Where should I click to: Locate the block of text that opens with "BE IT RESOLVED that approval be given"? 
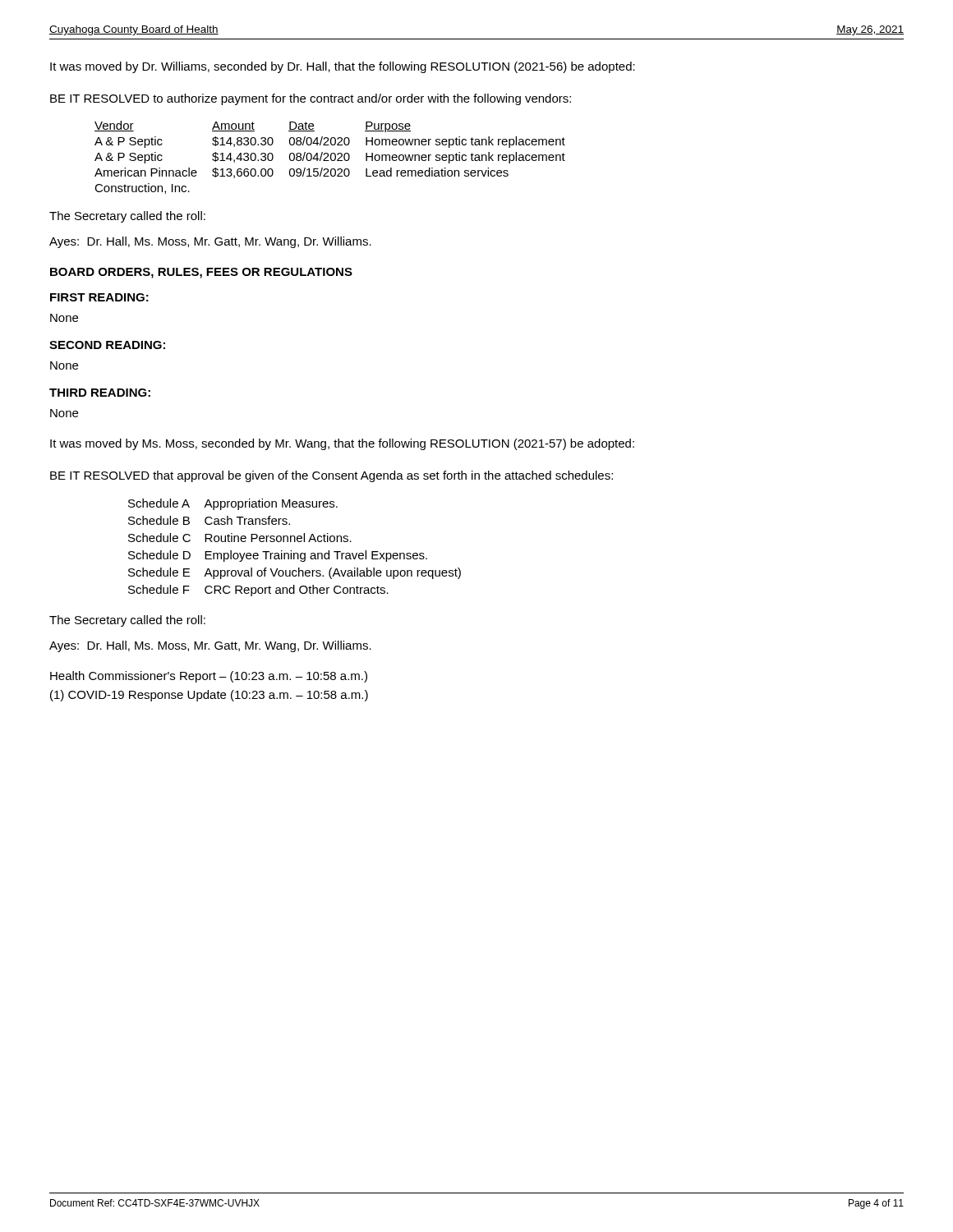click(x=332, y=475)
